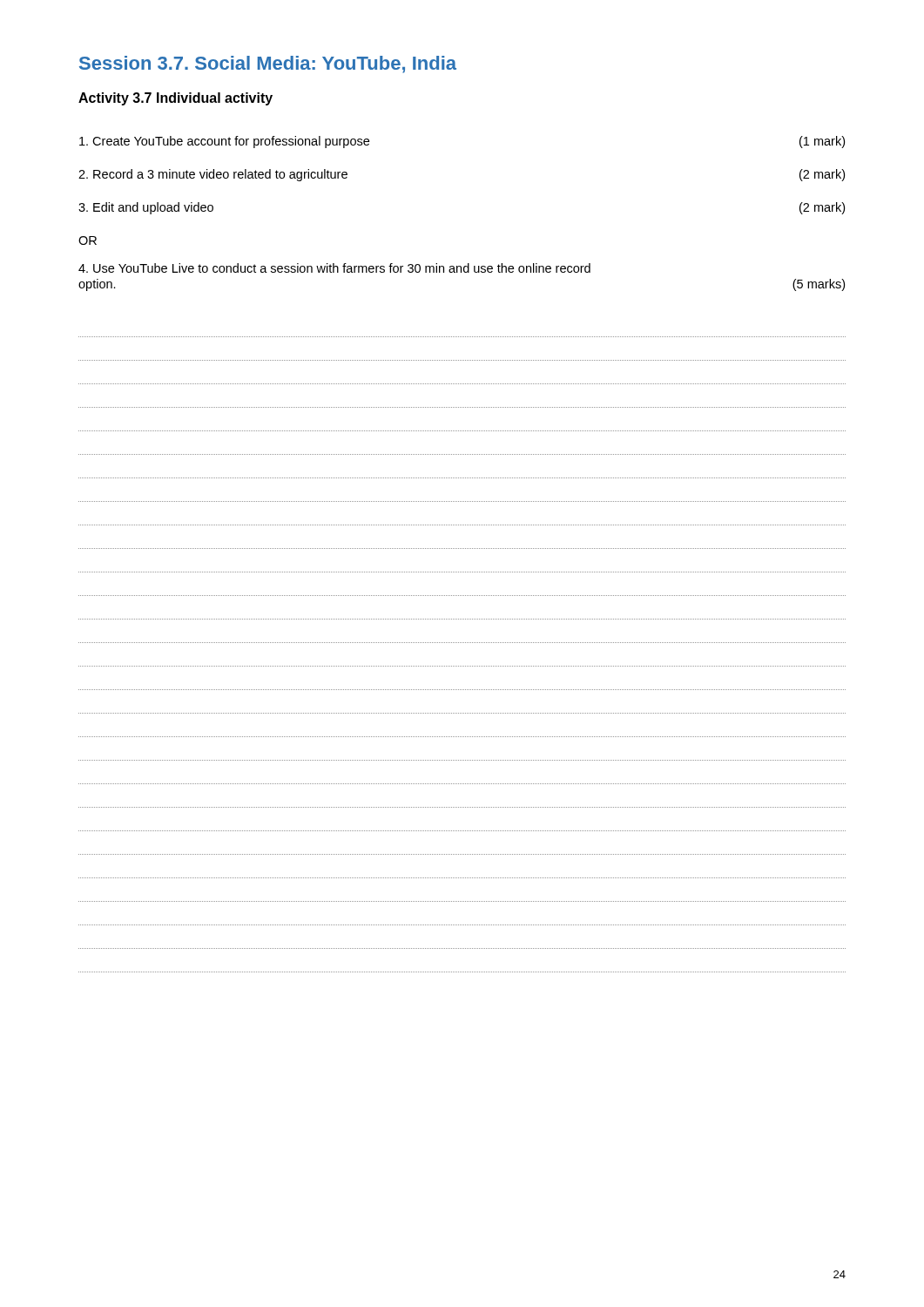Find the element starting "Create YouTube account for professional purpose (1 mark)"
Viewport: 924px width, 1307px height.
click(x=223, y=142)
